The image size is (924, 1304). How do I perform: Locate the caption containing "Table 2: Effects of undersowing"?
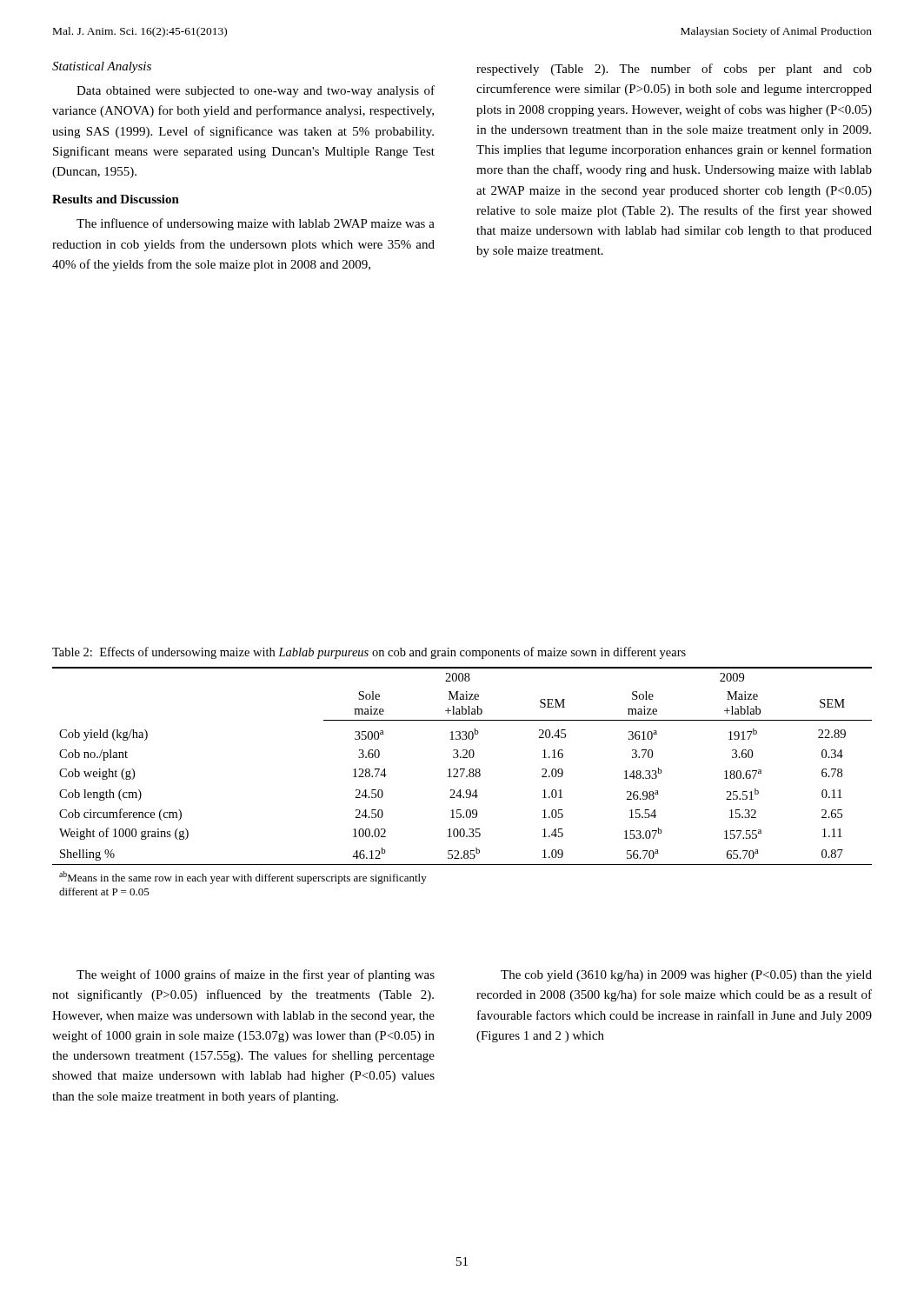tap(369, 652)
